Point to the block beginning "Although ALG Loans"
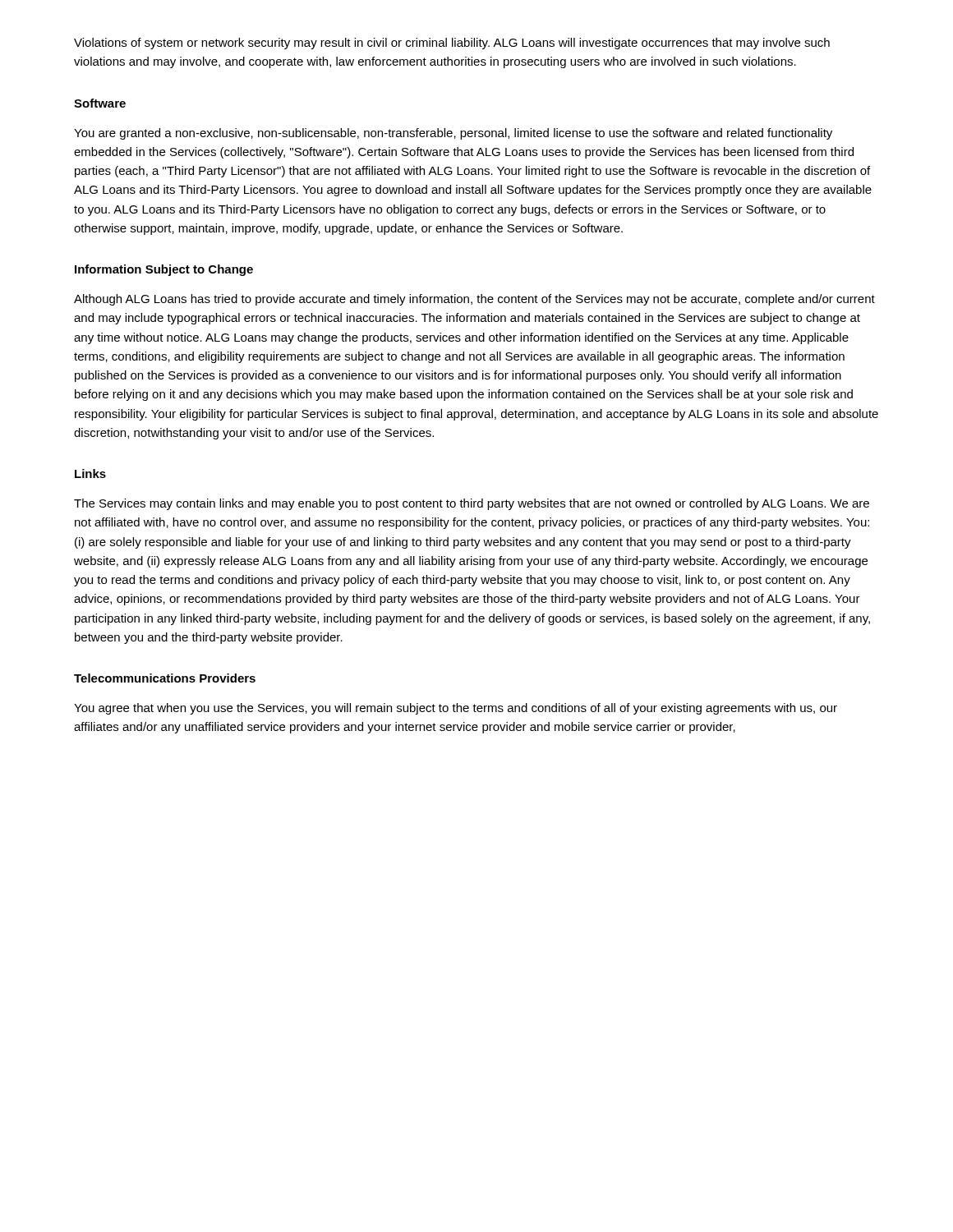This screenshot has height=1232, width=953. [476, 365]
